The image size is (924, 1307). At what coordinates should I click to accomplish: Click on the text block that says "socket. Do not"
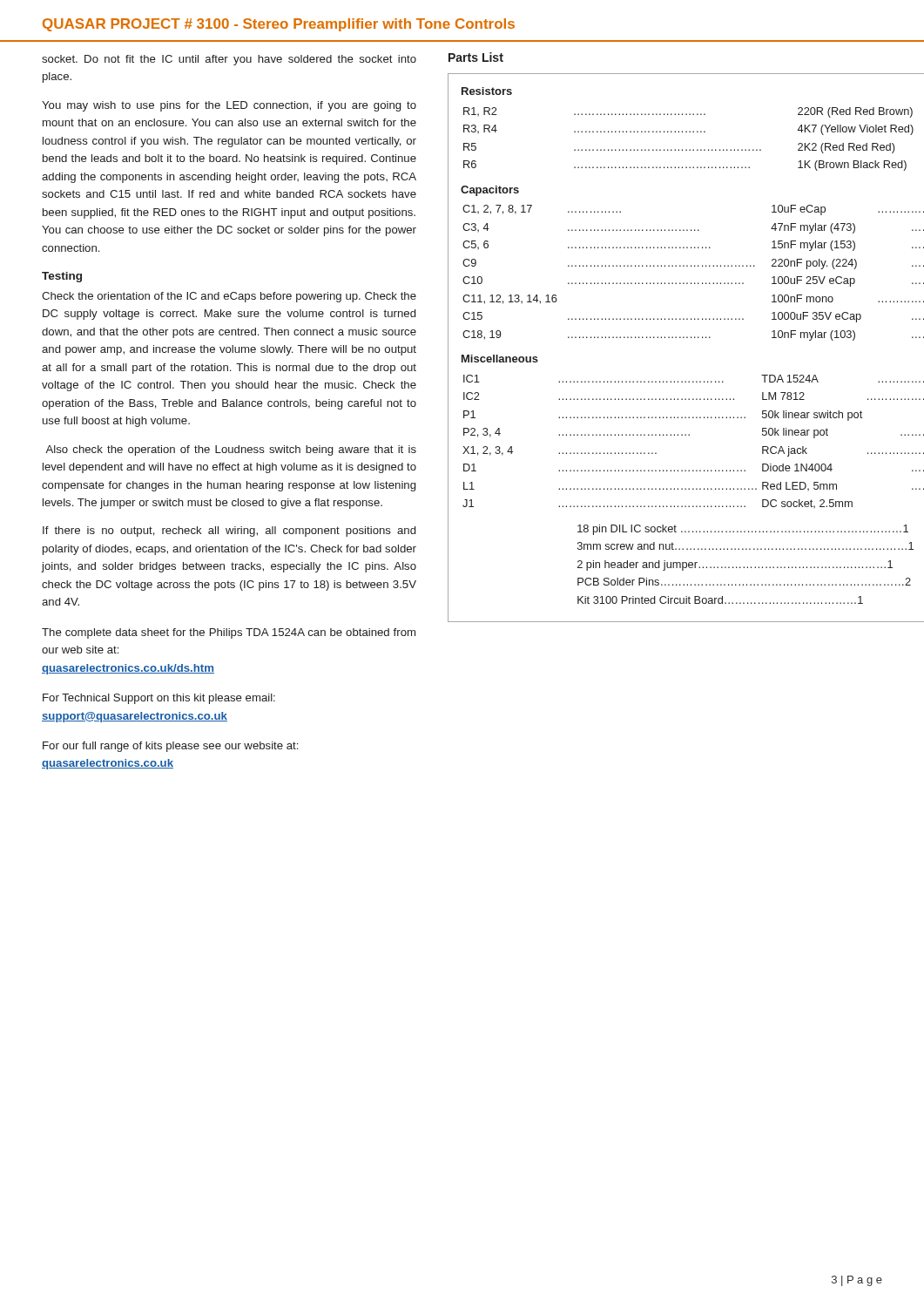[x=229, y=68]
